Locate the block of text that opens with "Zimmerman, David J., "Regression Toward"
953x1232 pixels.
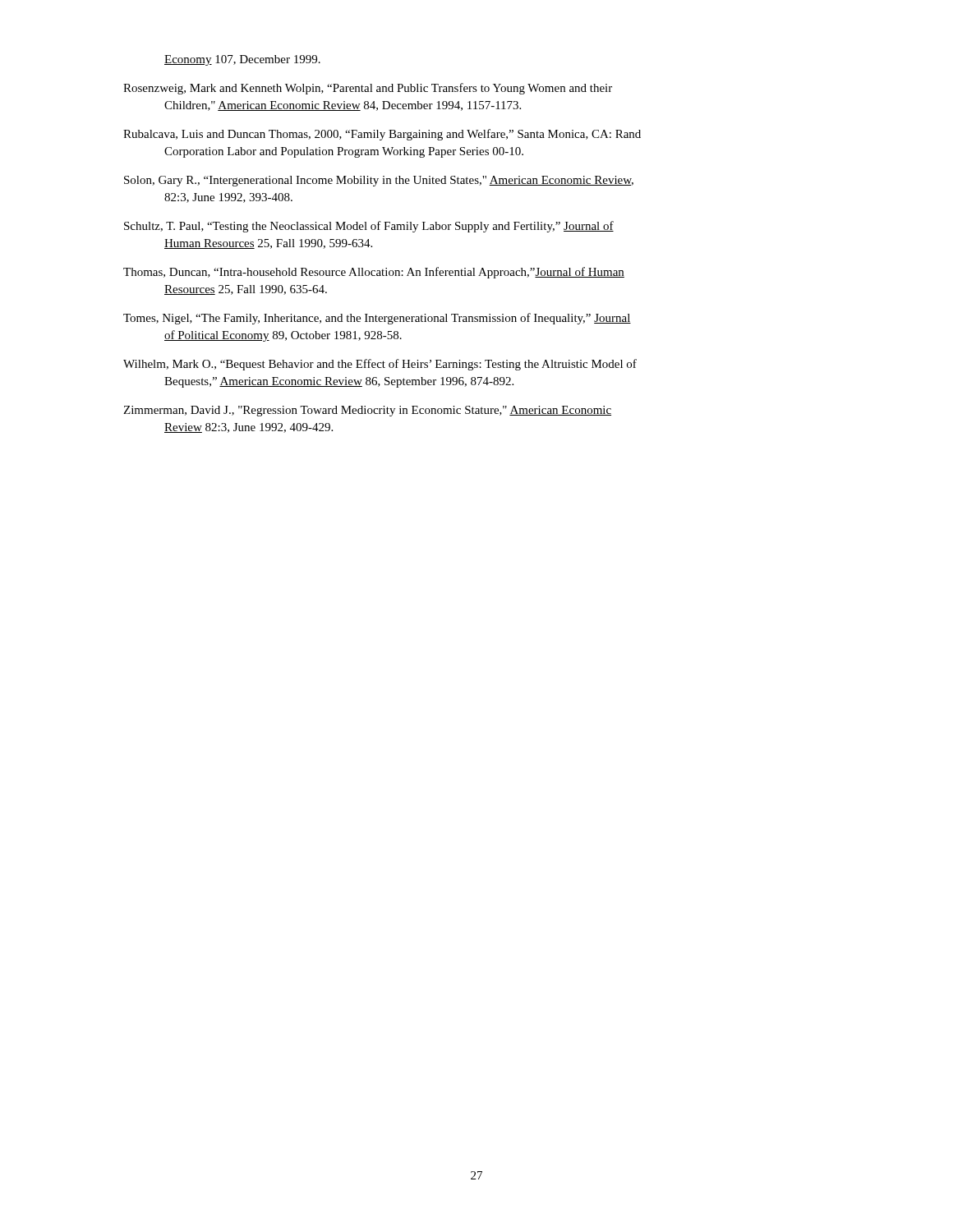[x=485, y=419]
